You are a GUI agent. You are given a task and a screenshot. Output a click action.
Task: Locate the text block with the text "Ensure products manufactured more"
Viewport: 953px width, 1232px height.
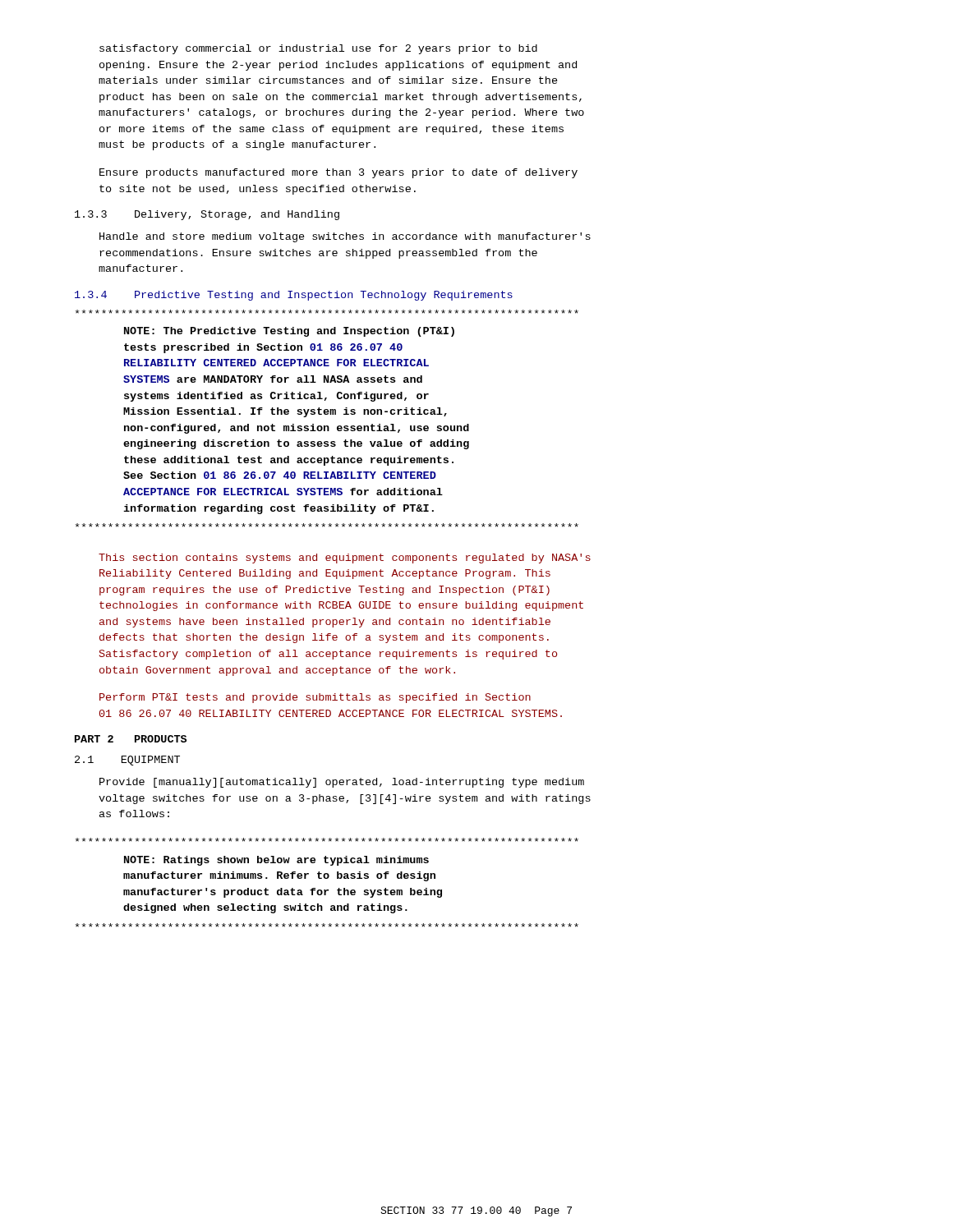(338, 181)
